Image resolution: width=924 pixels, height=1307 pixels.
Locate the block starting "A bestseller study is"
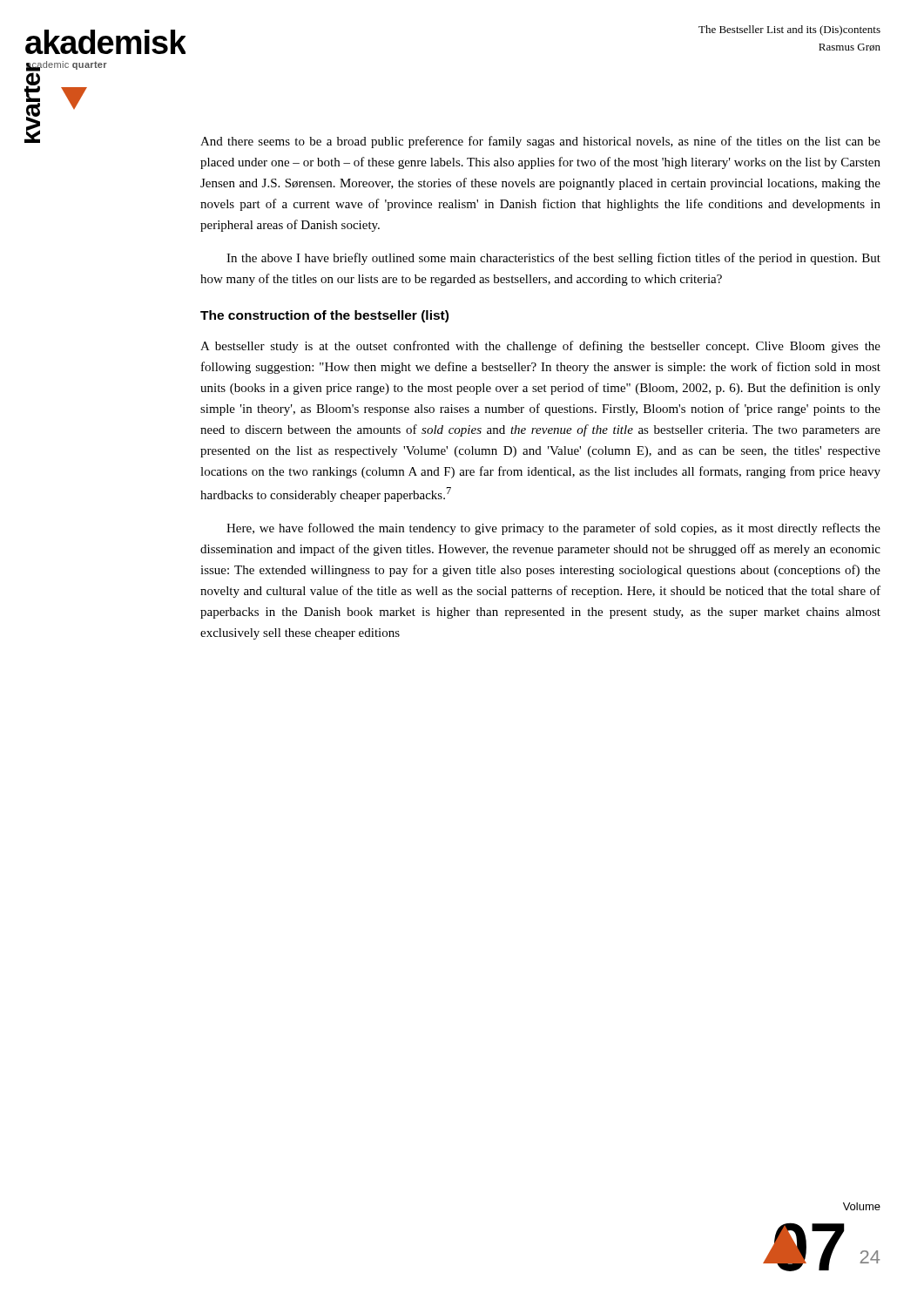(x=540, y=420)
